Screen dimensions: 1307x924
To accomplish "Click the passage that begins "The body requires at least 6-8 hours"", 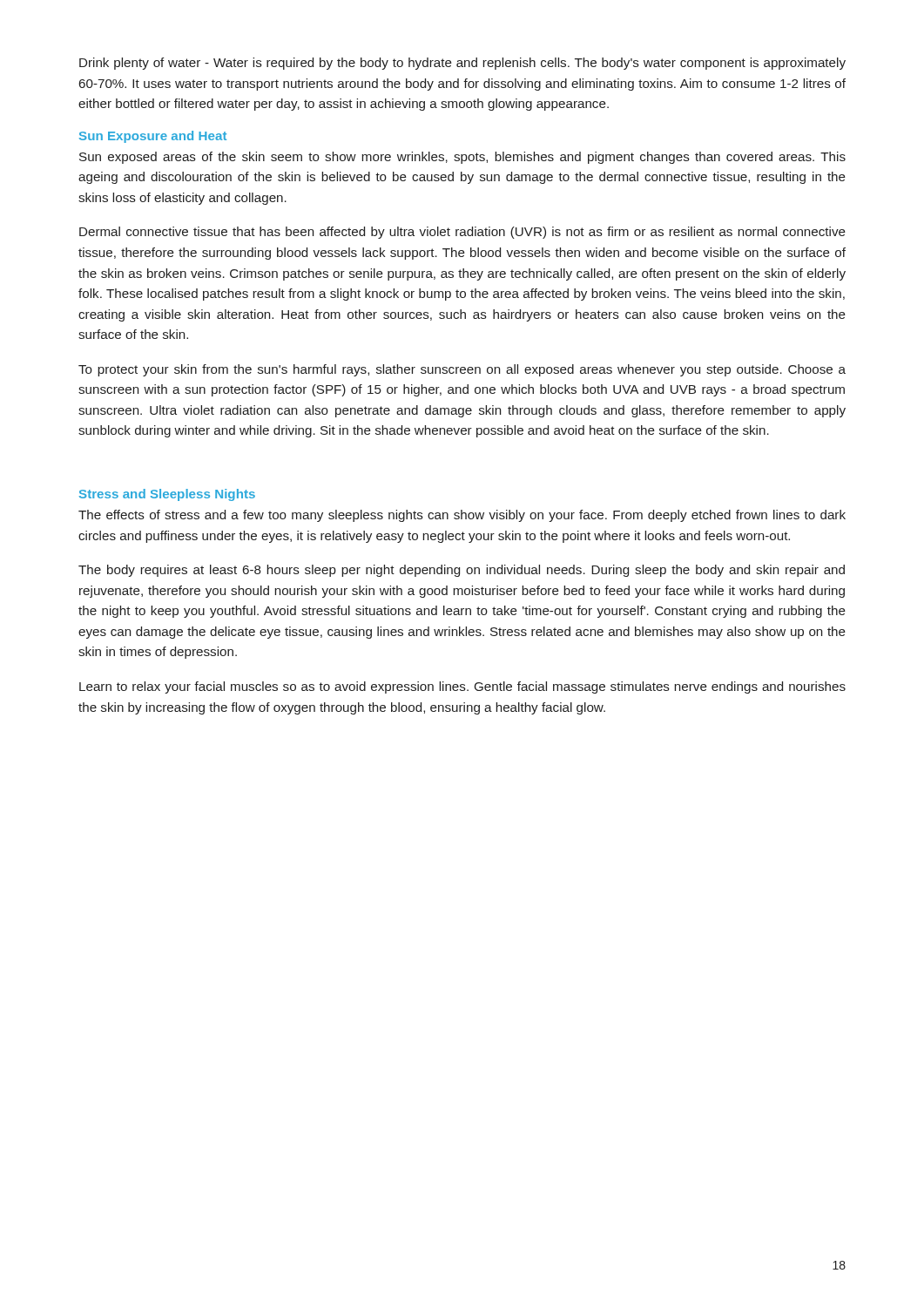I will [462, 611].
